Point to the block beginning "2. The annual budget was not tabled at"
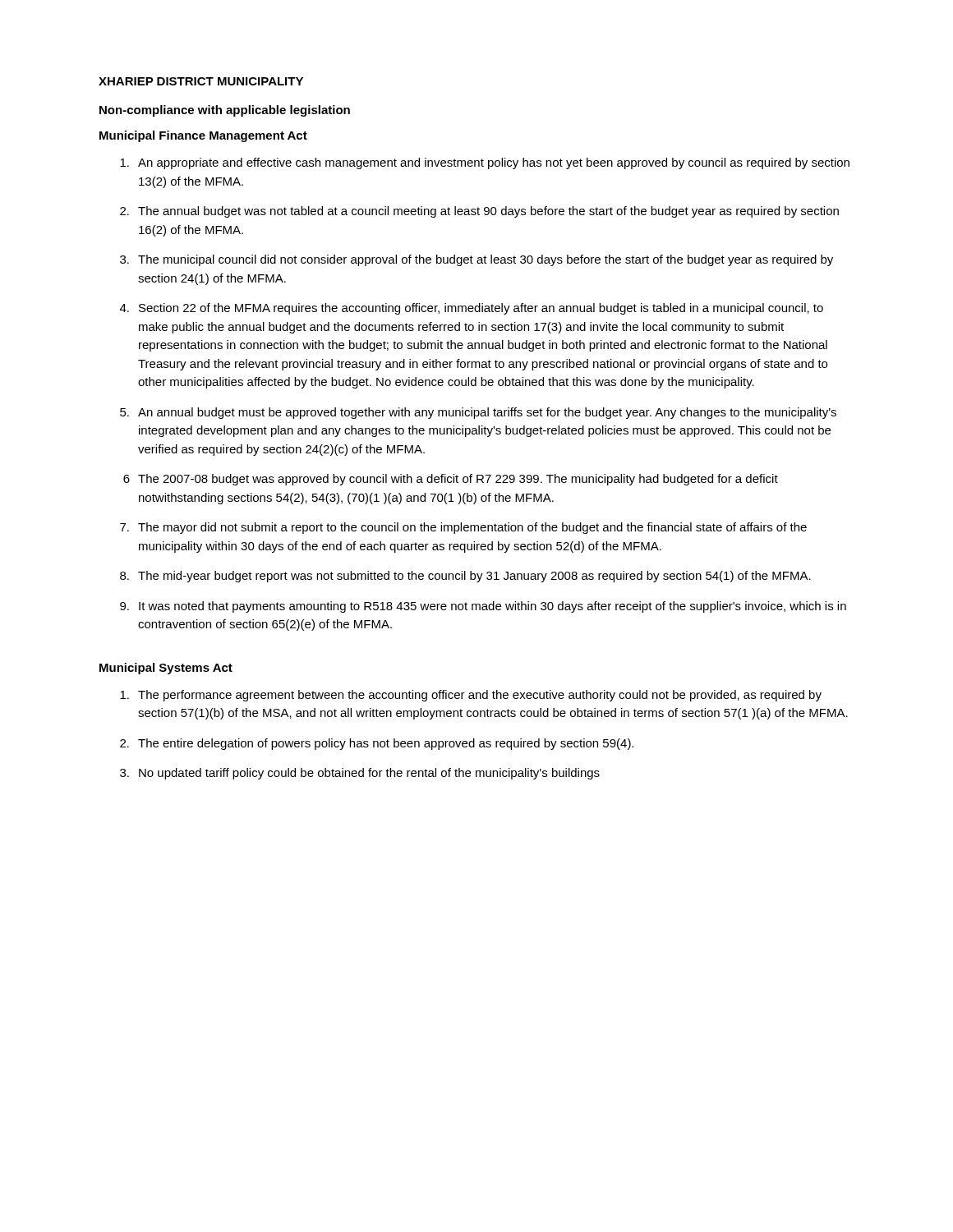The width and height of the screenshot is (953, 1232). 476,221
